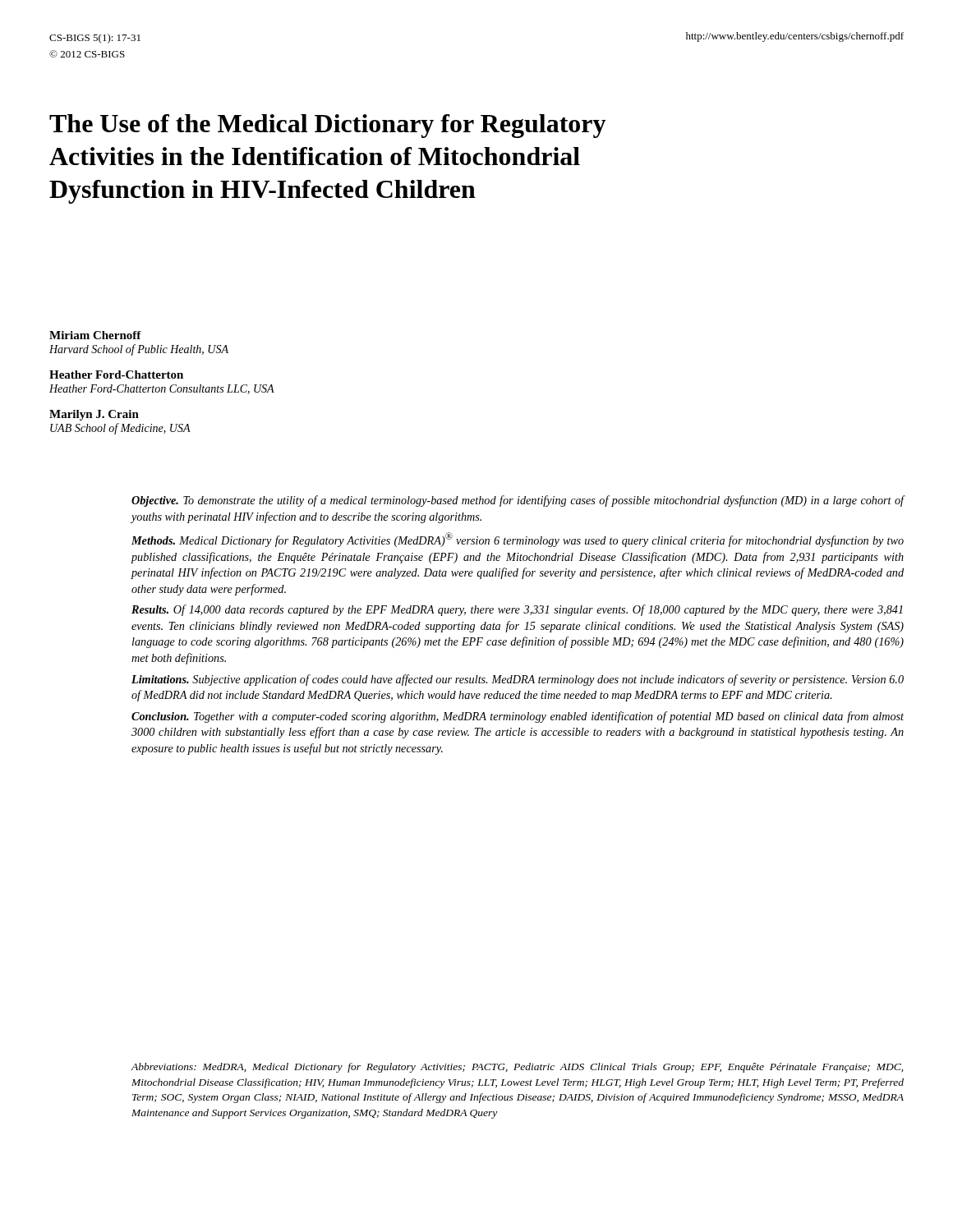Viewport: 953px width, 1232px height.
Task: Click the passage that begins "Conclusion. Together with a computer-coded"
Action: [x=518, y=732]
